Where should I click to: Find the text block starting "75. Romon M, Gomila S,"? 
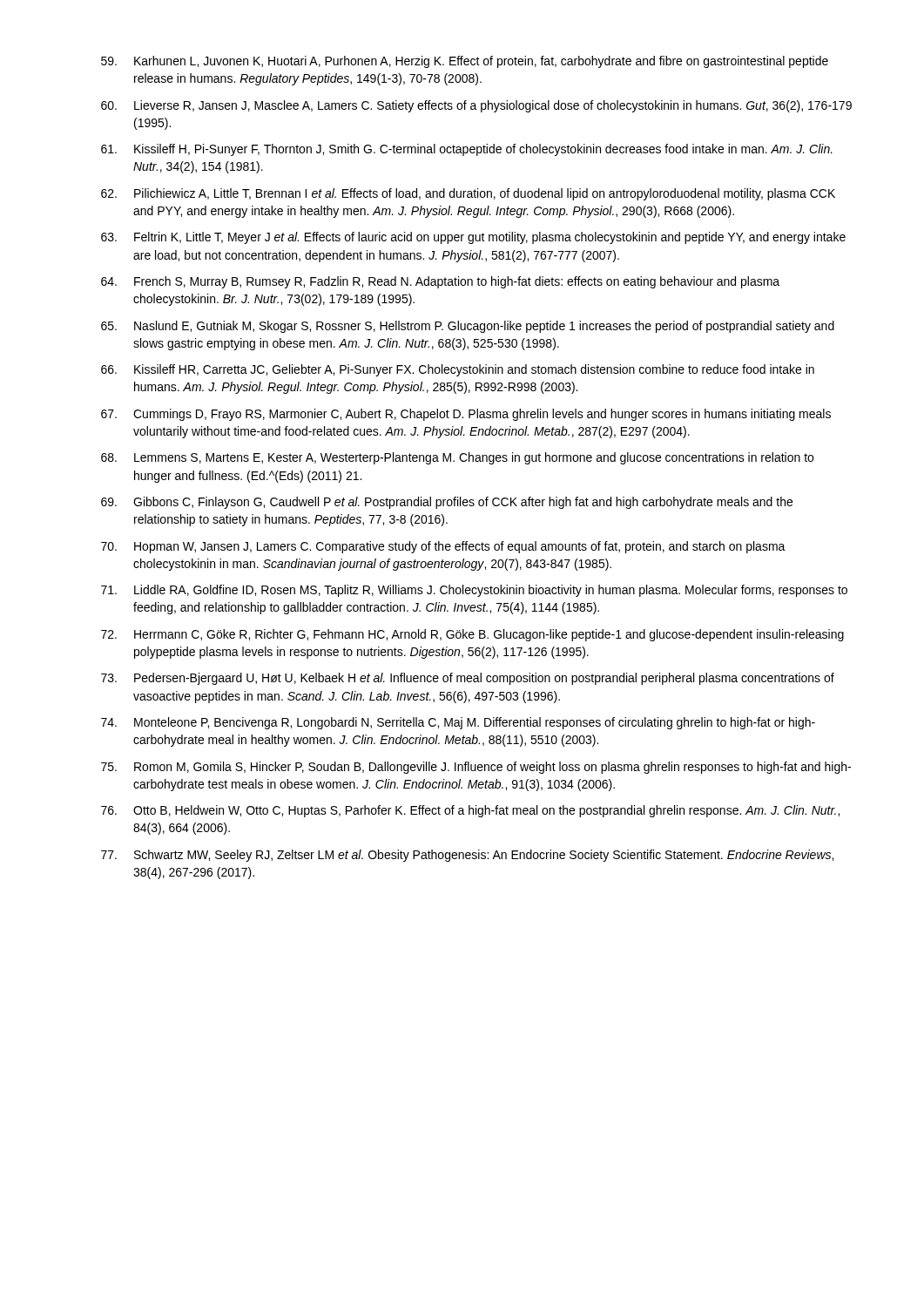click(462, 775)
